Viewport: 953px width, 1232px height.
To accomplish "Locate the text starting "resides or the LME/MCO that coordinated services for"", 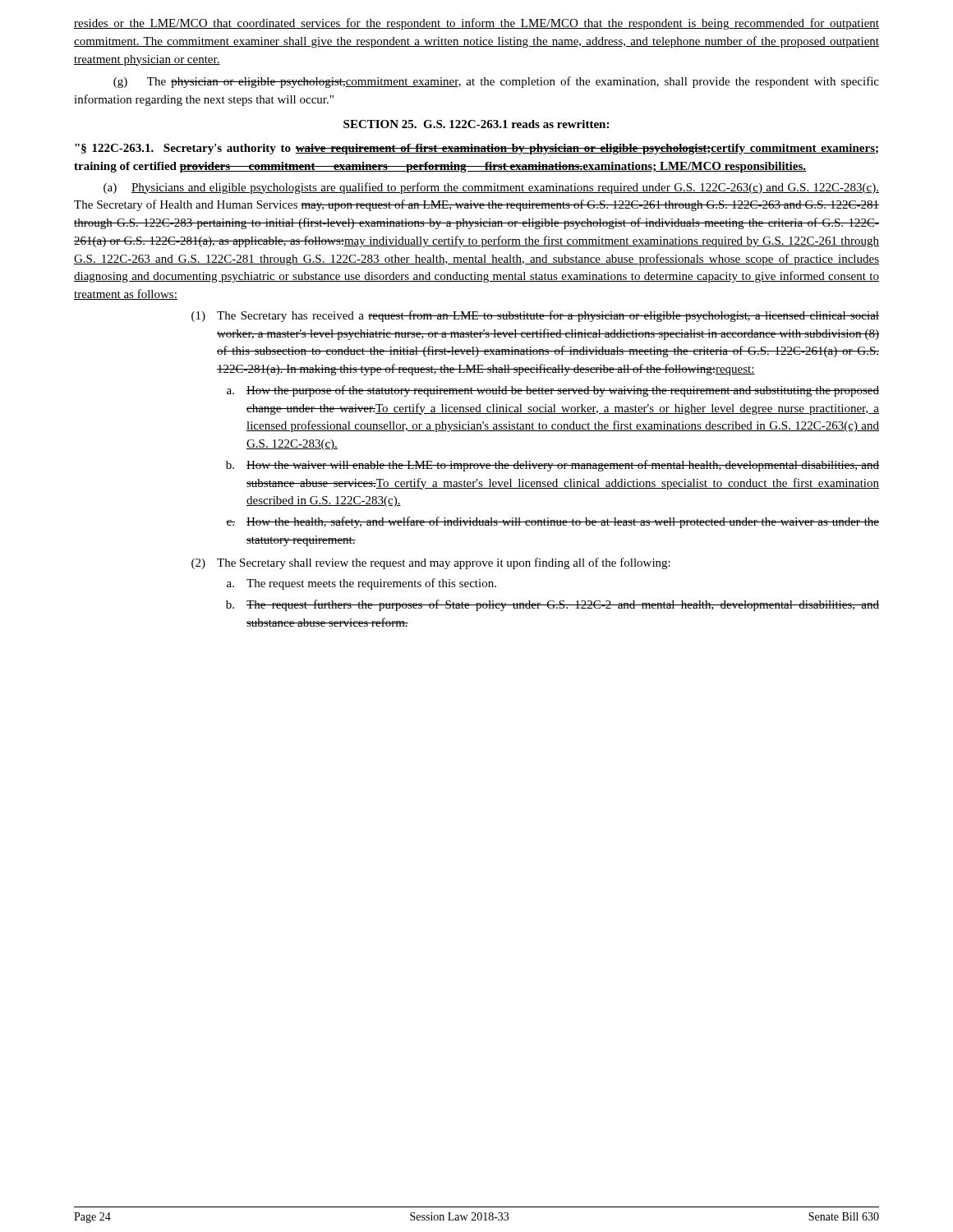I will [476, 42].
